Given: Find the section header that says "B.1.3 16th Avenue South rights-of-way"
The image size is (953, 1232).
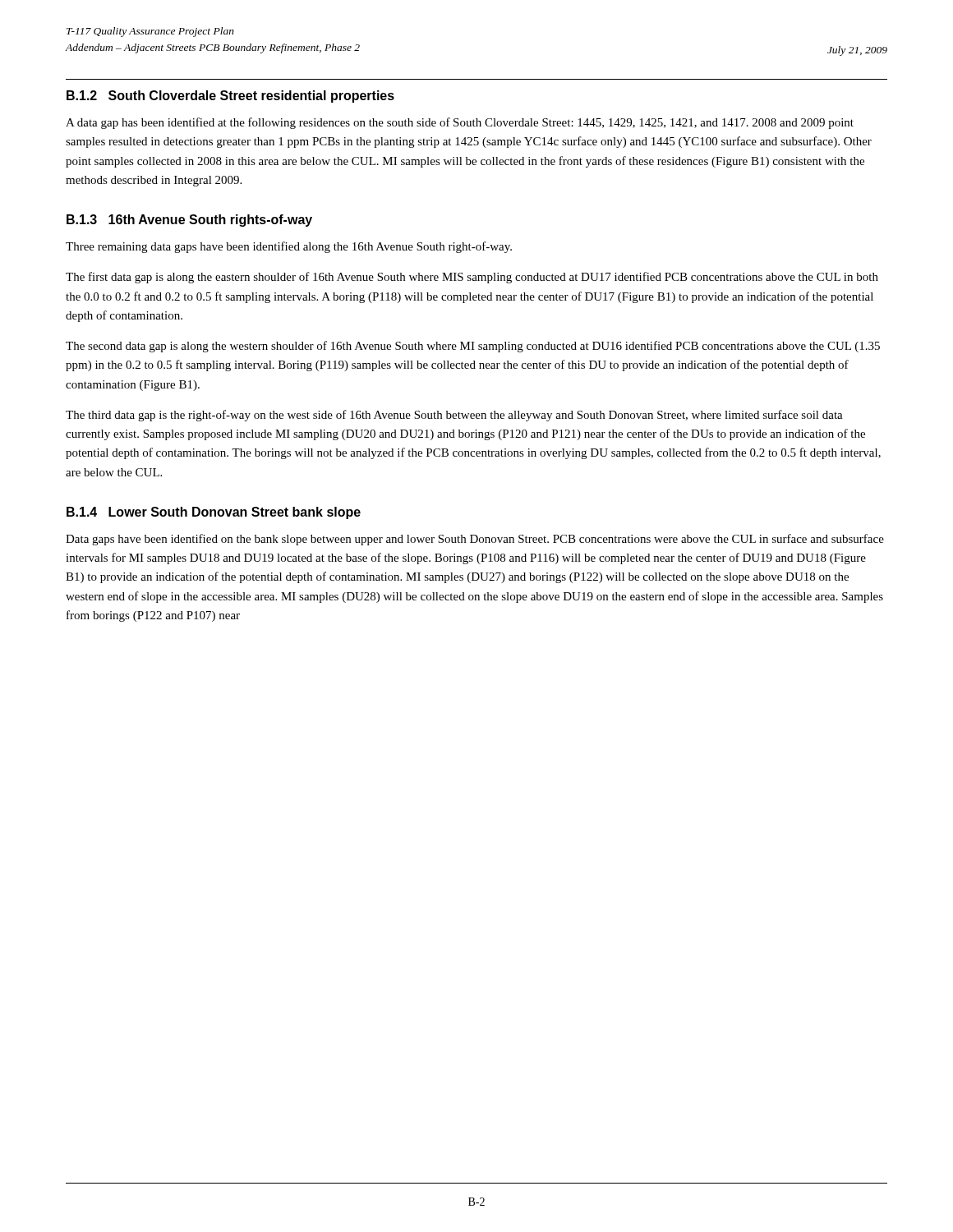Looking at the screenshot, I should coord(189,220).
